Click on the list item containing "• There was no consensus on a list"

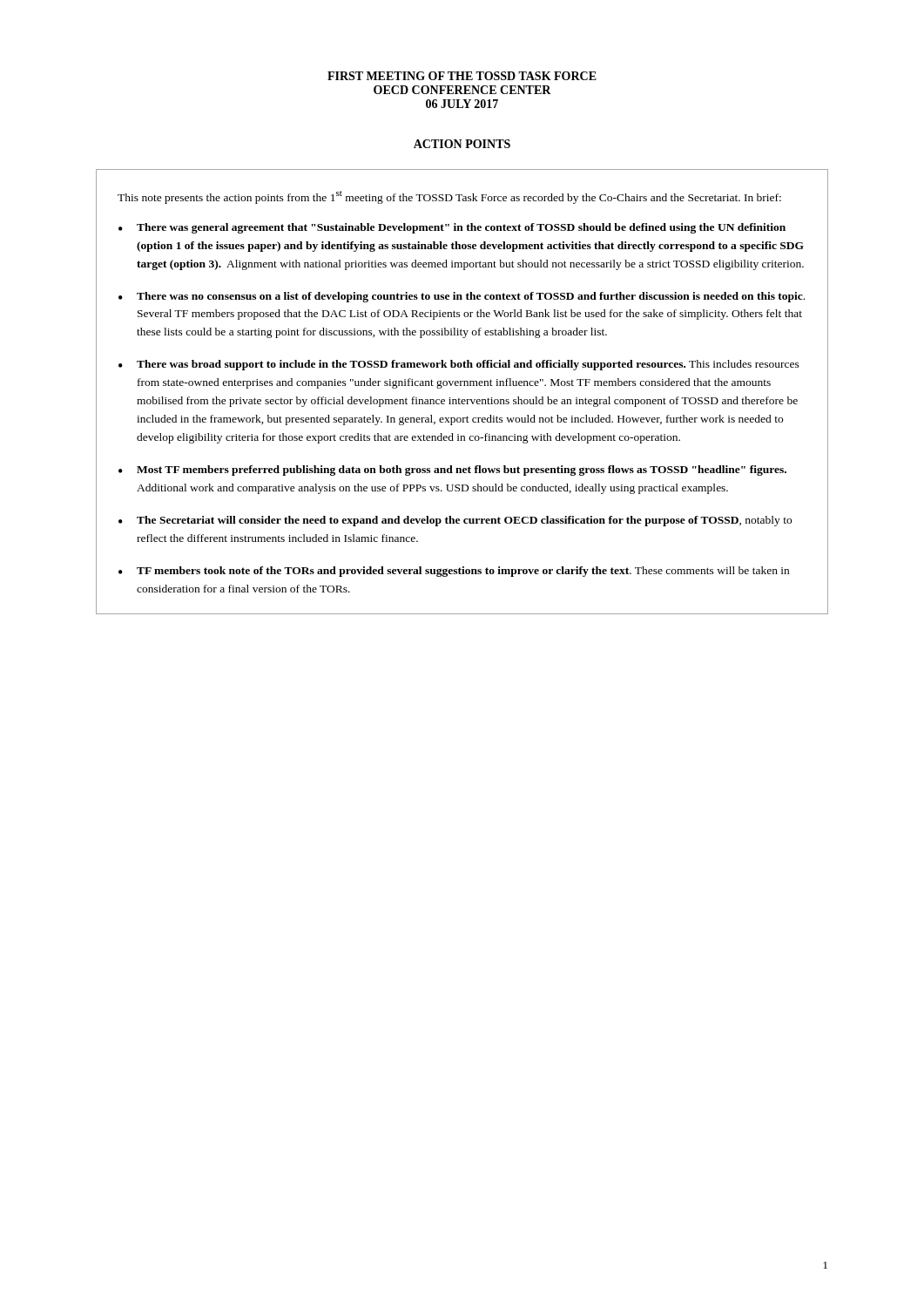click(462, 314)
